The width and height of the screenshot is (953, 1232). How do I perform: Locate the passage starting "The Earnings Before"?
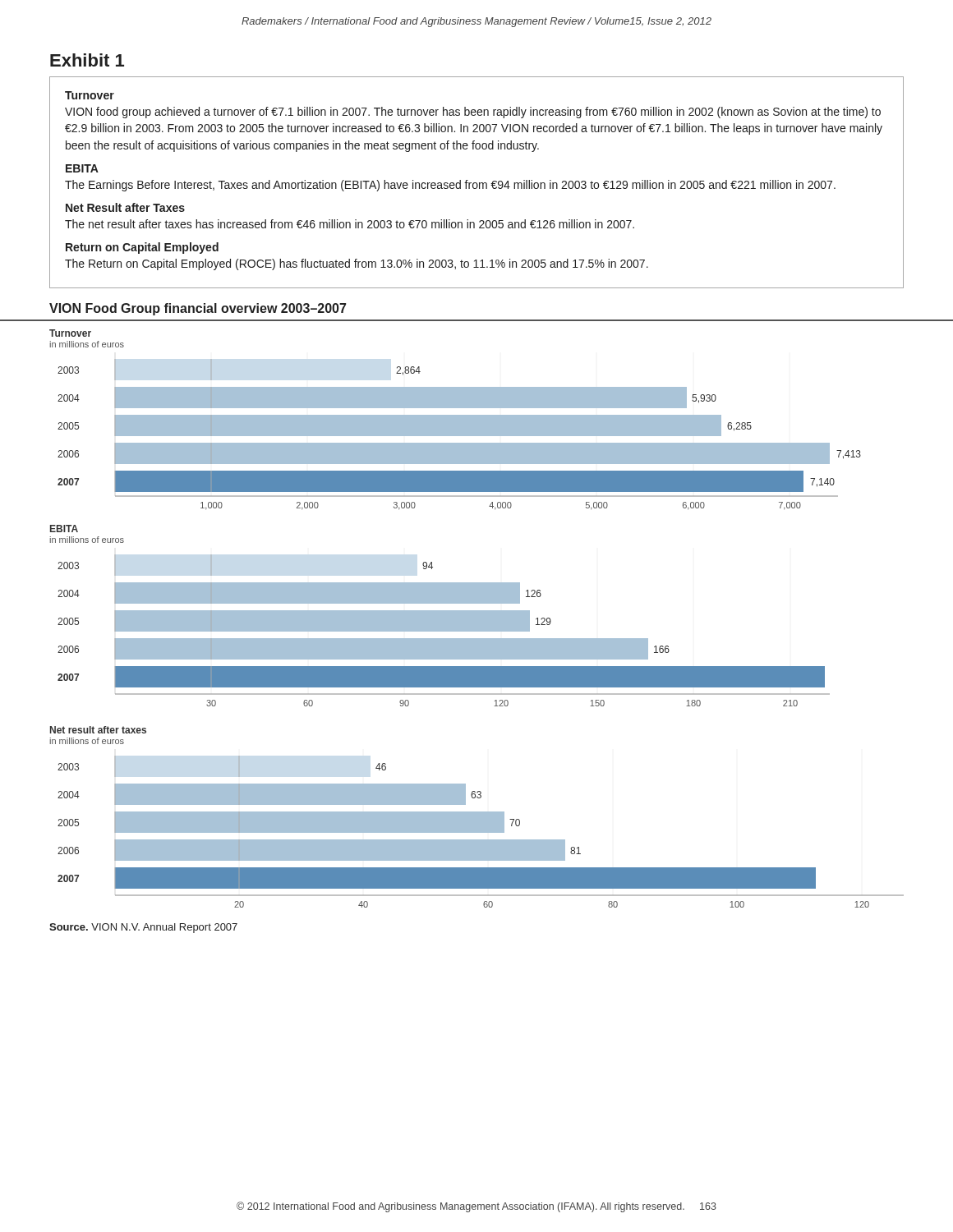pos(476,185)
